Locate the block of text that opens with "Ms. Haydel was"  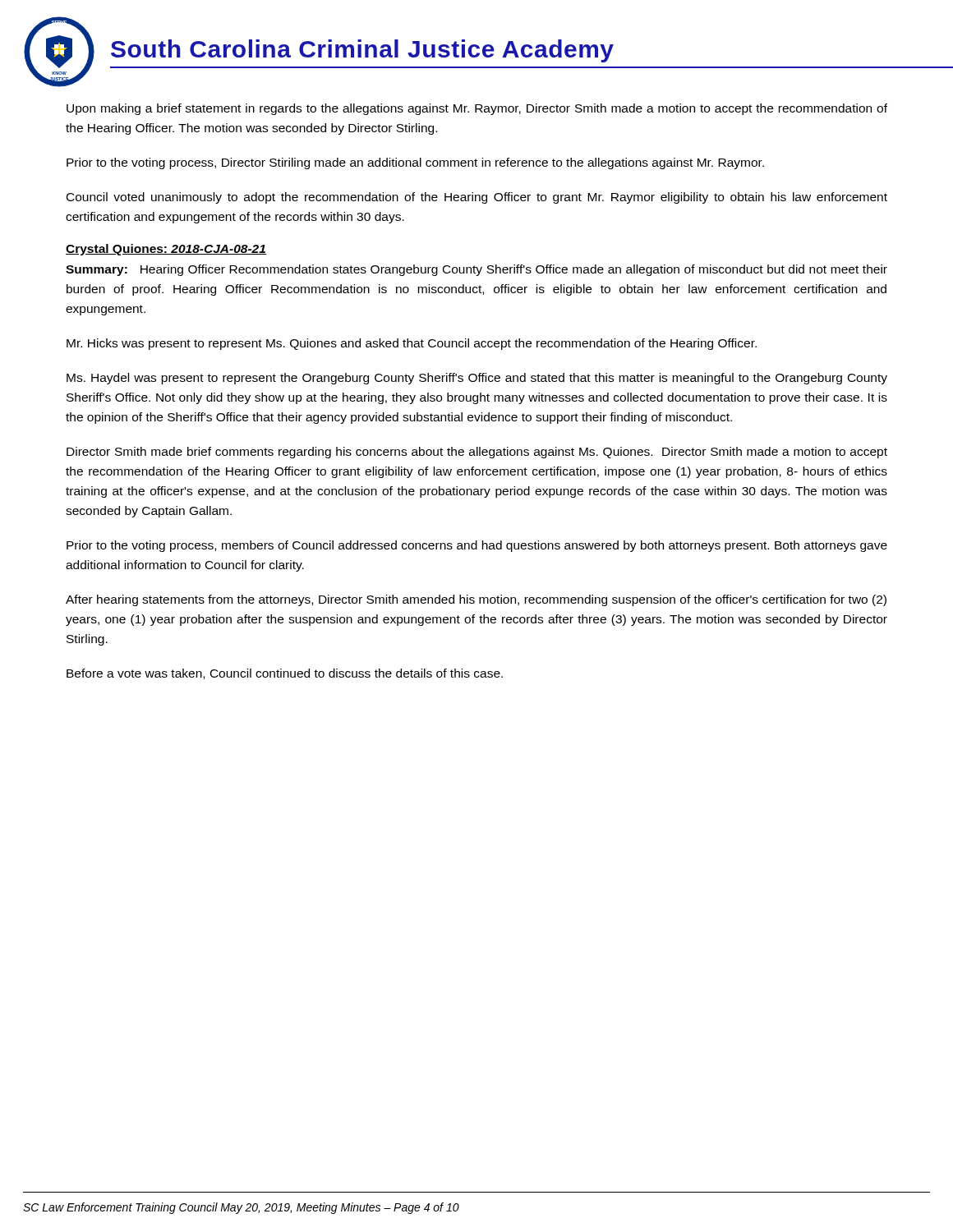tap(476, 397)
